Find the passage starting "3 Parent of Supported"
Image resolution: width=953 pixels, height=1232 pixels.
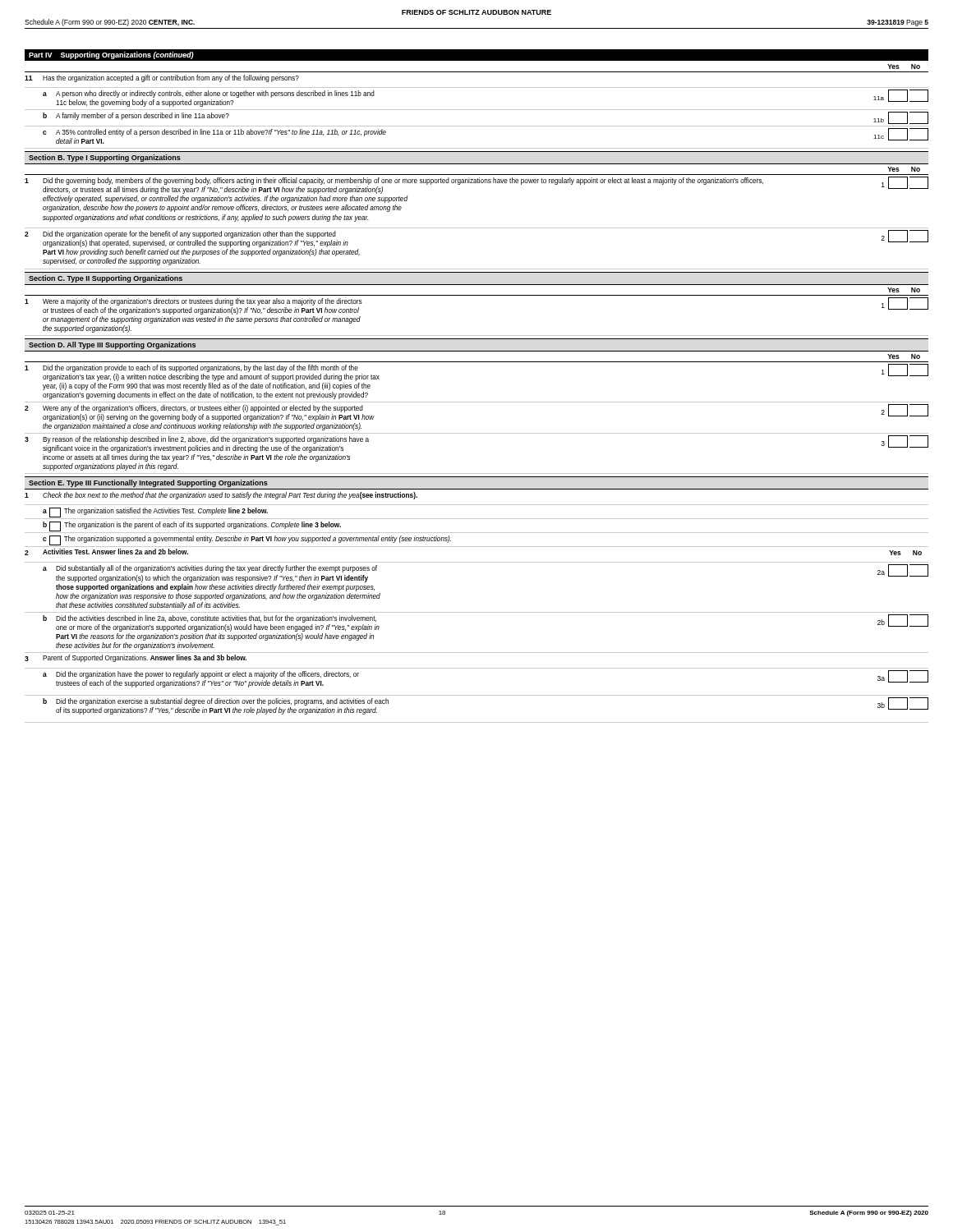pos(476,659)
